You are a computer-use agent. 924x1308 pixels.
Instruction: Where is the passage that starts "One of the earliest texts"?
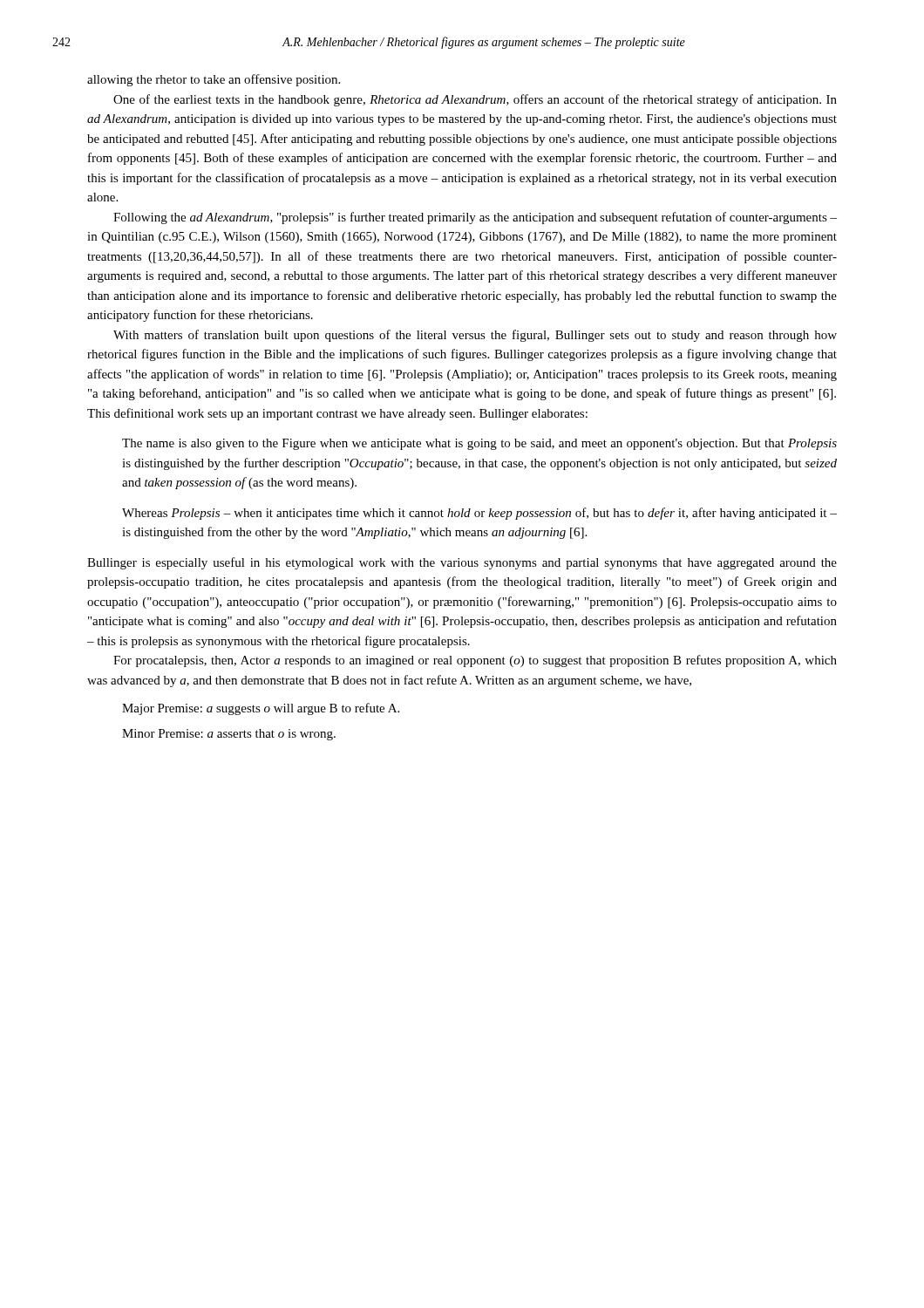click(x=462, y=148)
